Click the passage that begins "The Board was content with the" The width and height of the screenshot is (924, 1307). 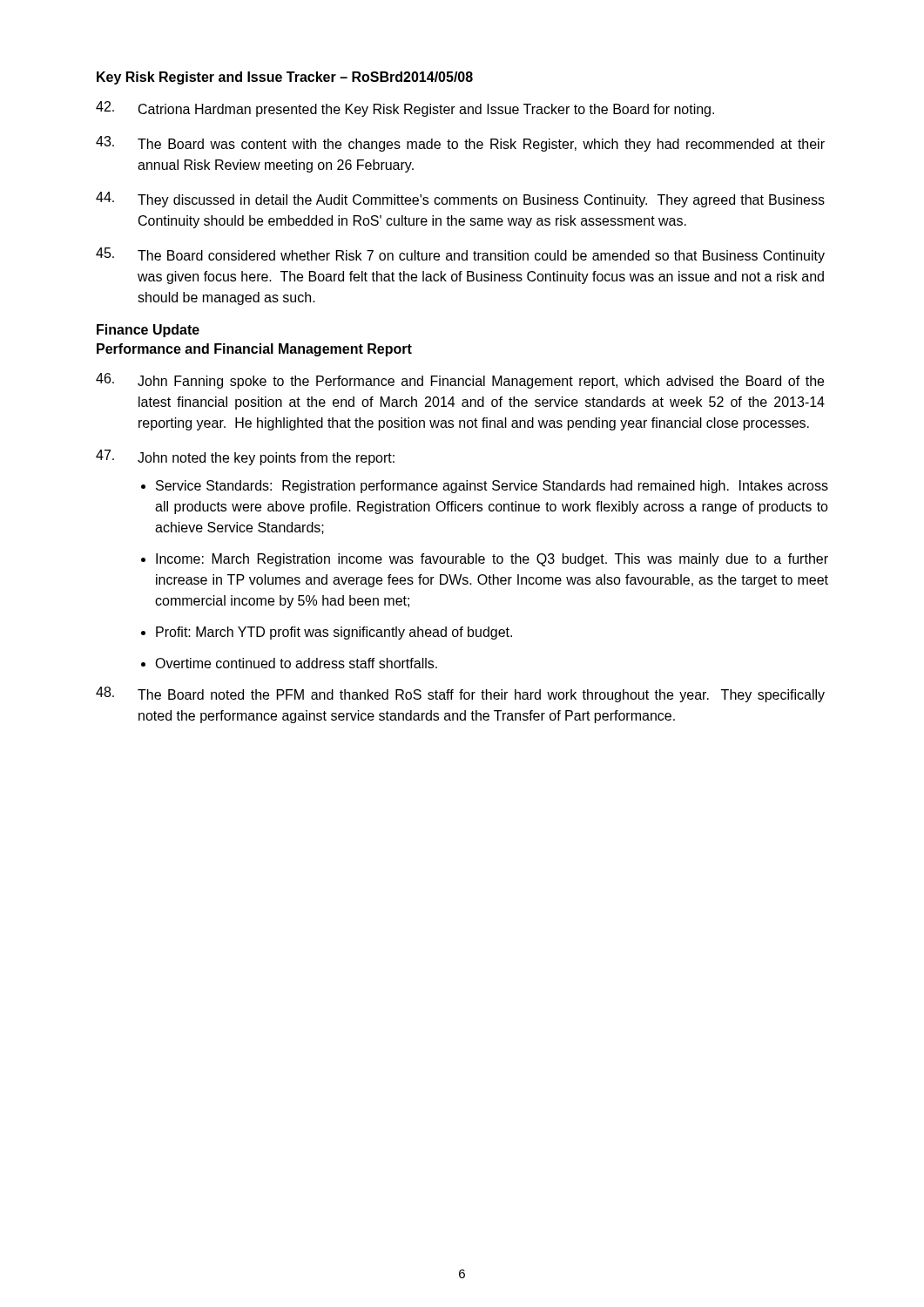tap(460, 155)
